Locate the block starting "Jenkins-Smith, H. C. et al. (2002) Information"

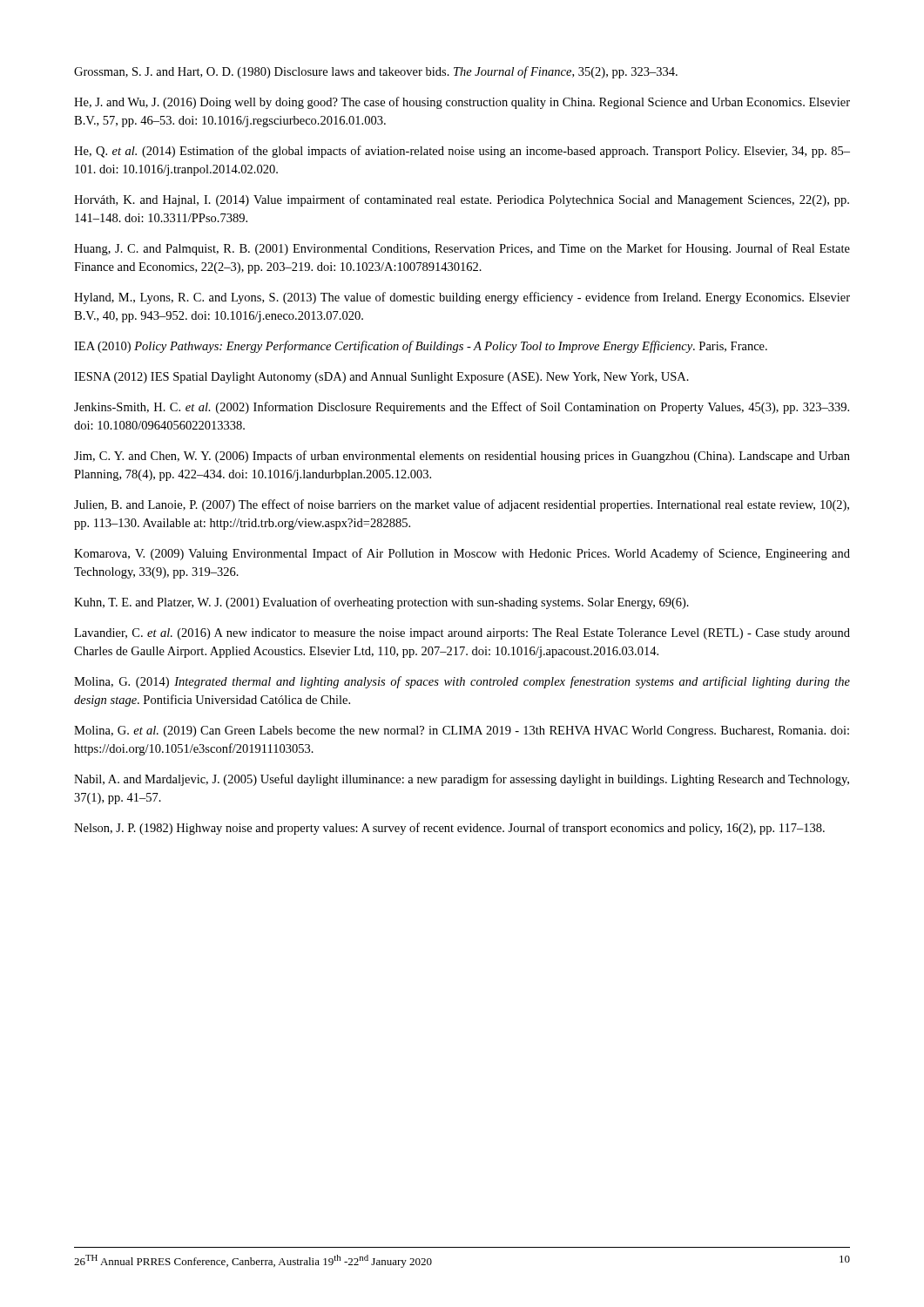tap(462, 416)
